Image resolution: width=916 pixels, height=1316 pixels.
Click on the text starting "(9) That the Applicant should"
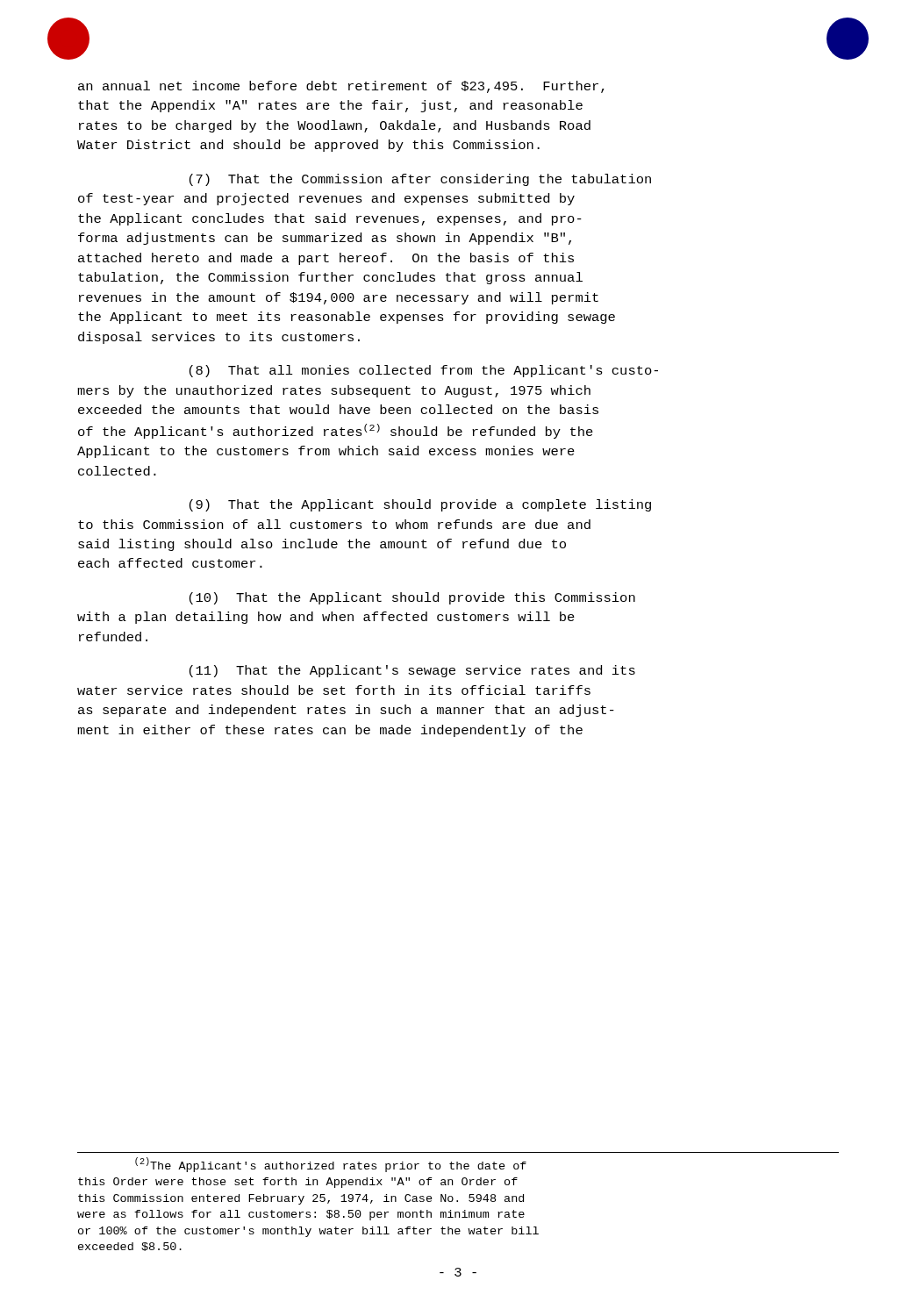pos(458,535)
